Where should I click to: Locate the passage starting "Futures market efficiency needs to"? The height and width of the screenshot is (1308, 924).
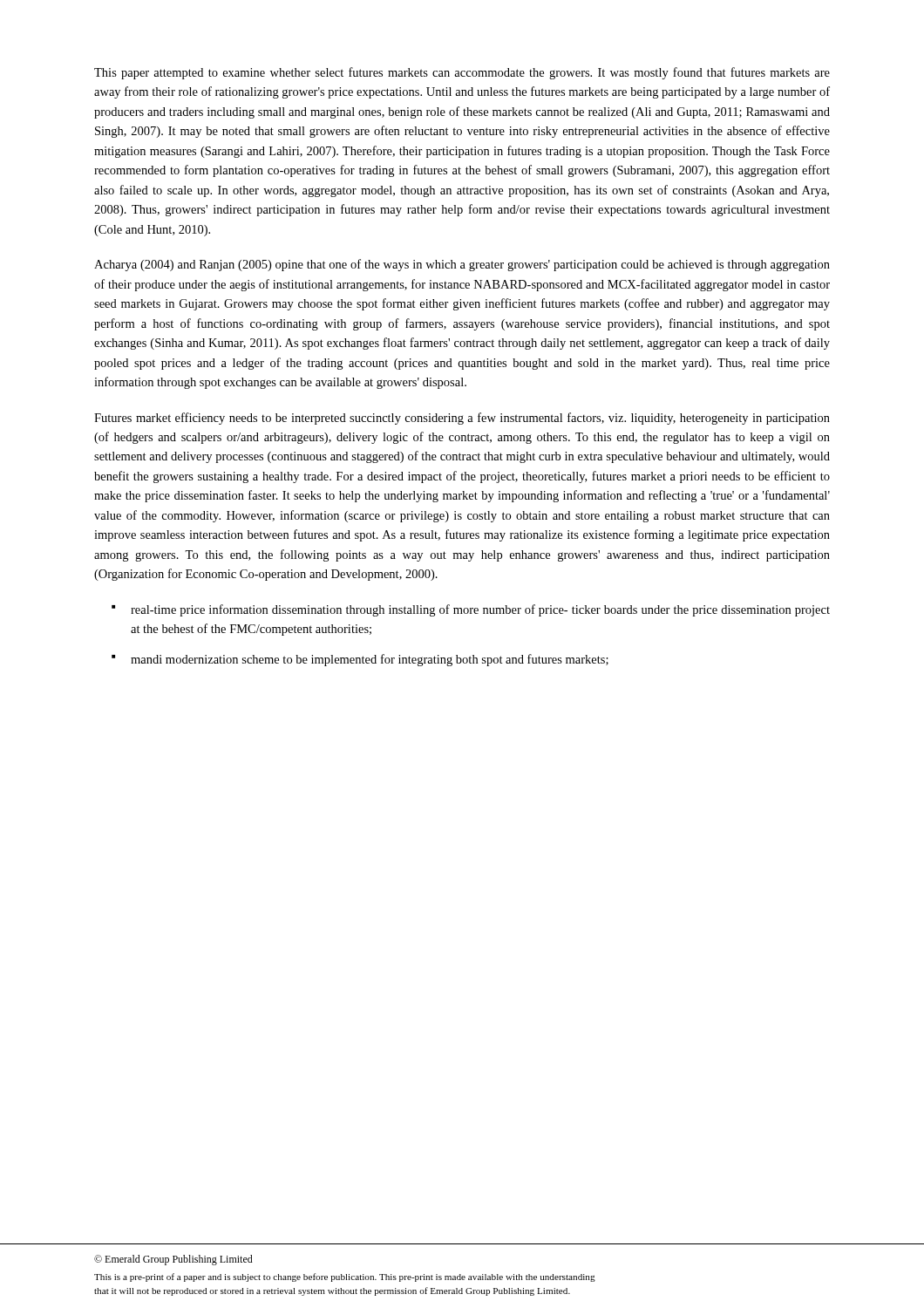point(462,496)
